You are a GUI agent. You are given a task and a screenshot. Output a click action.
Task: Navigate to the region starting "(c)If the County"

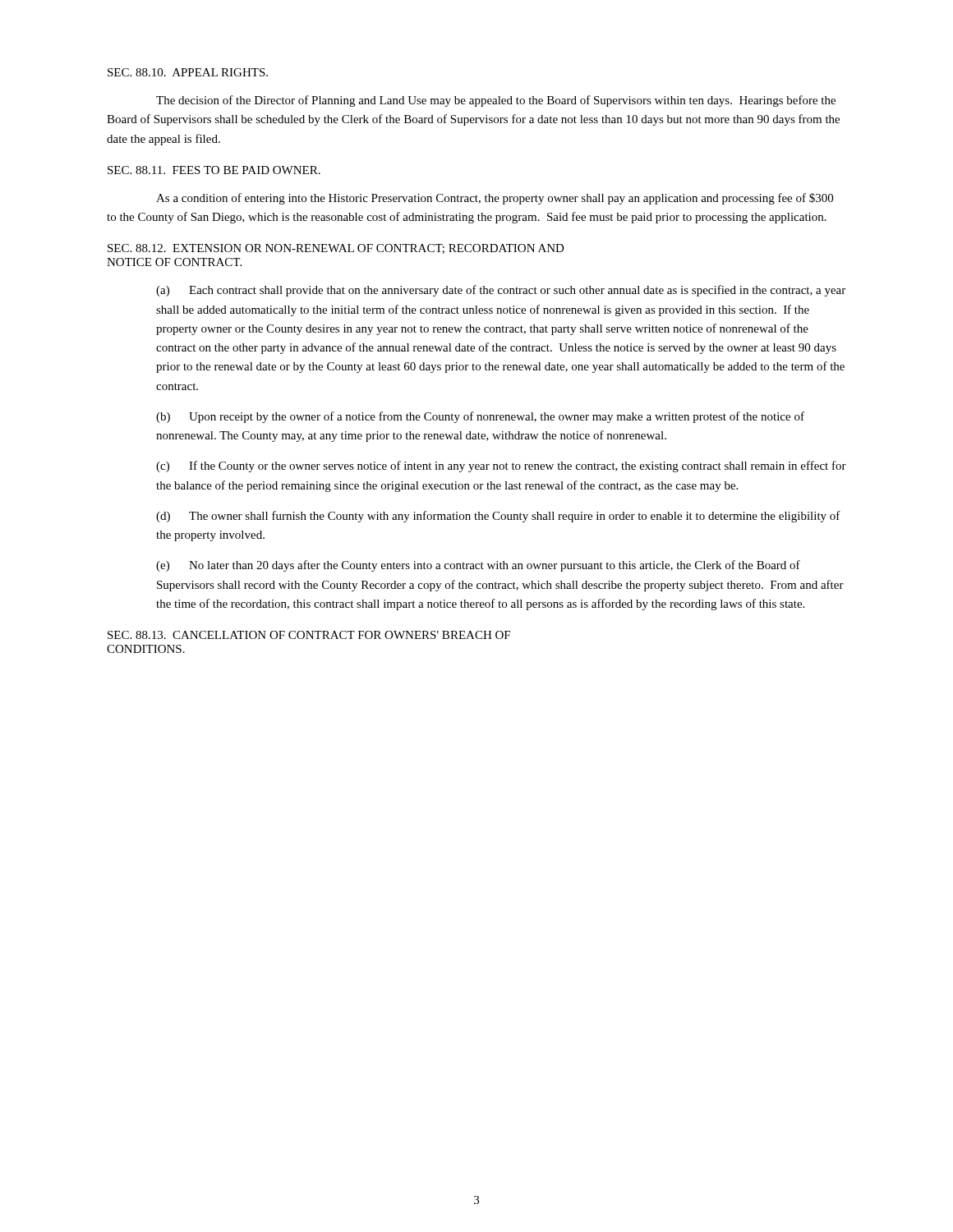click(501, 474)
